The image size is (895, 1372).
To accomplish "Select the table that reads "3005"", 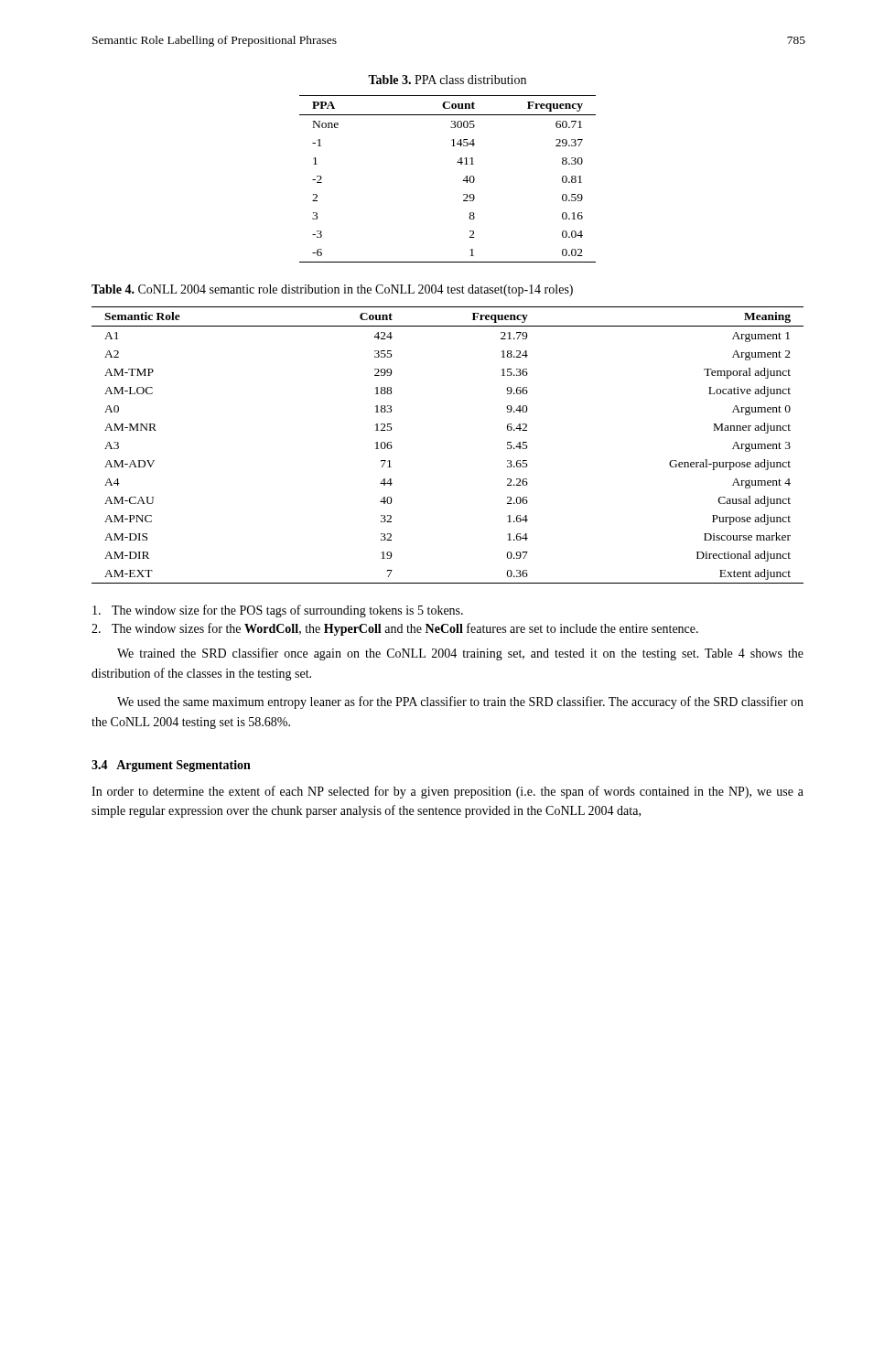I will (x=448, y=179).
